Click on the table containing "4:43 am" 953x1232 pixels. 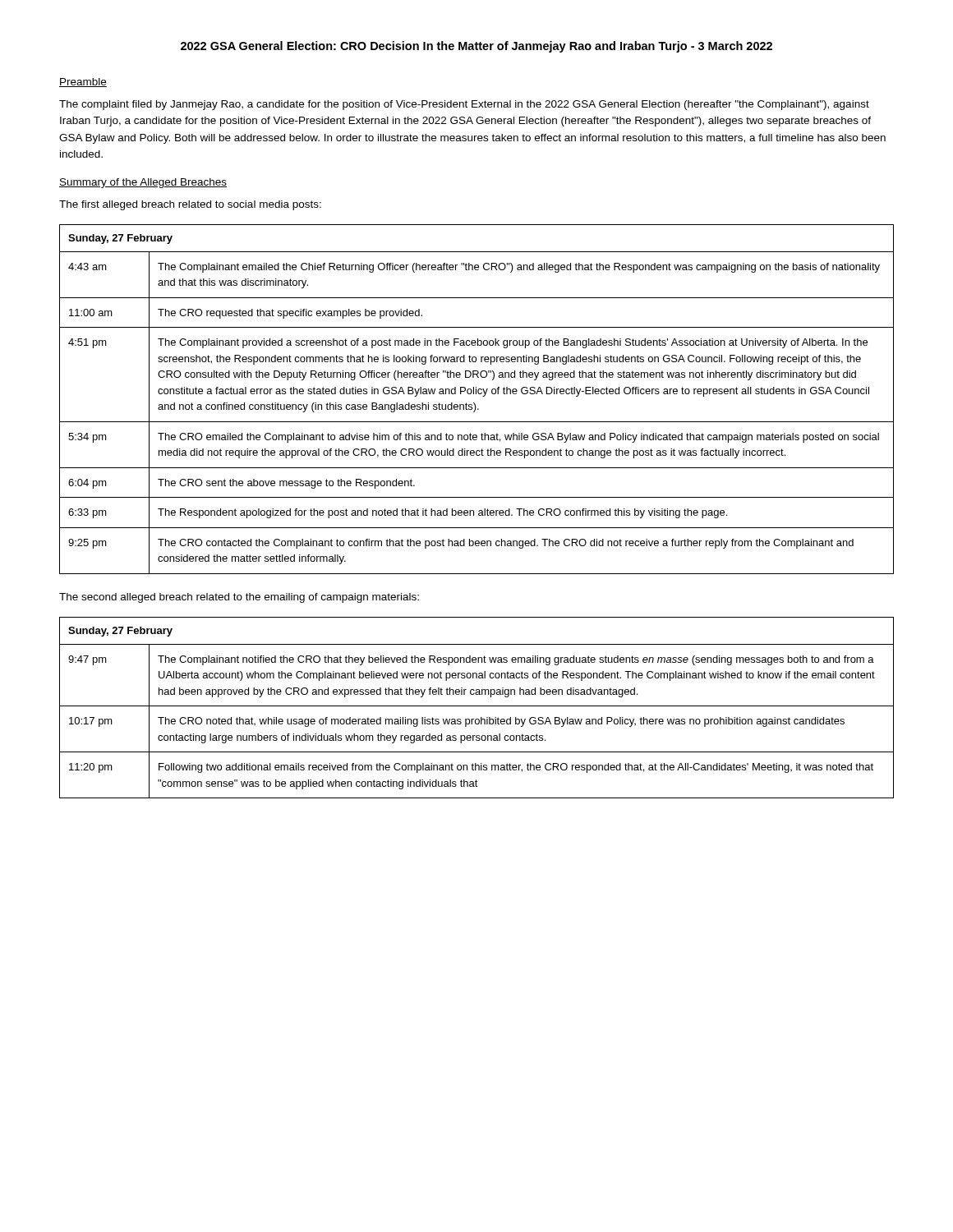476,399
